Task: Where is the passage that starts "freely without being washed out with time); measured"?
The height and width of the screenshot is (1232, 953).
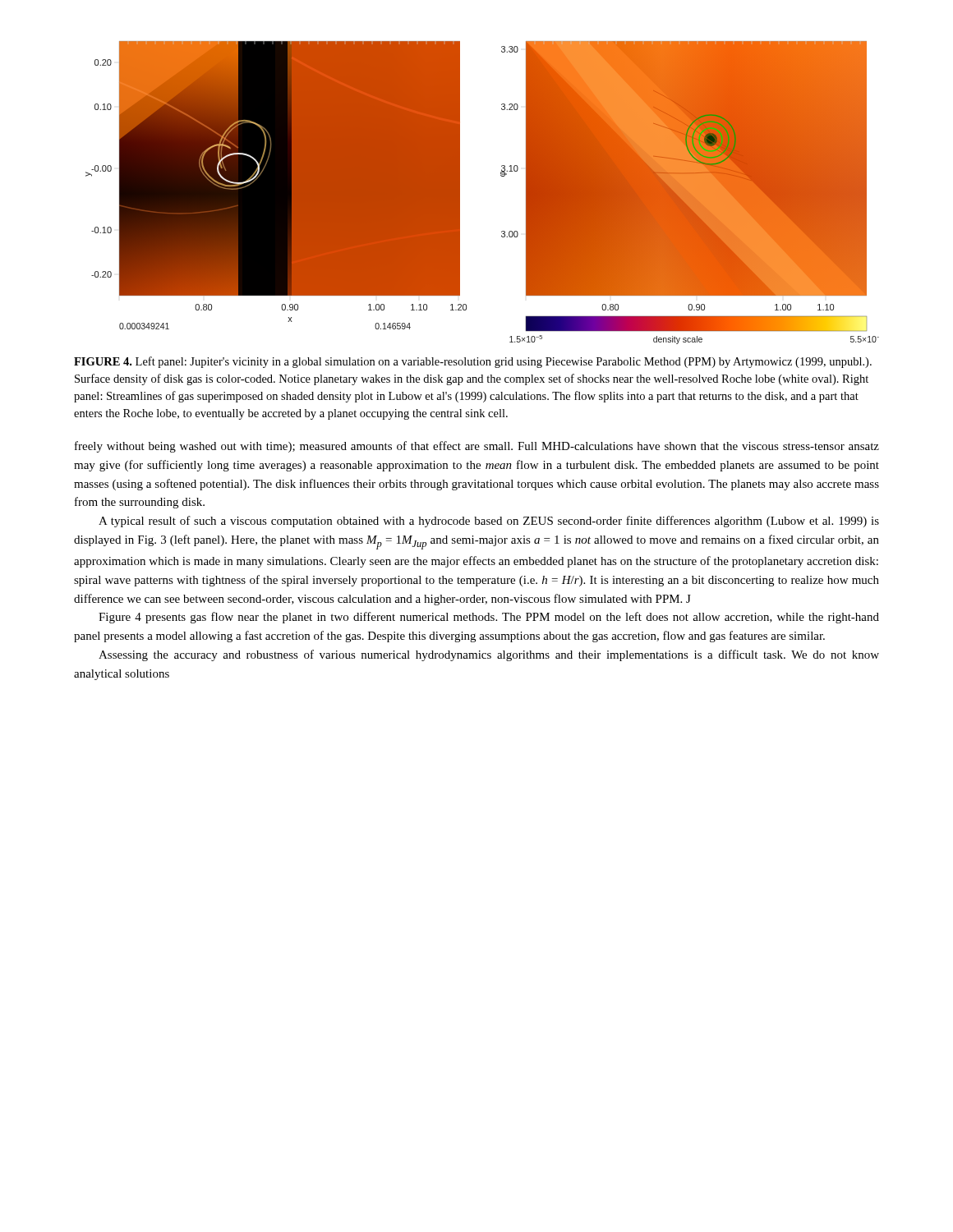Action: click(476, 560)
